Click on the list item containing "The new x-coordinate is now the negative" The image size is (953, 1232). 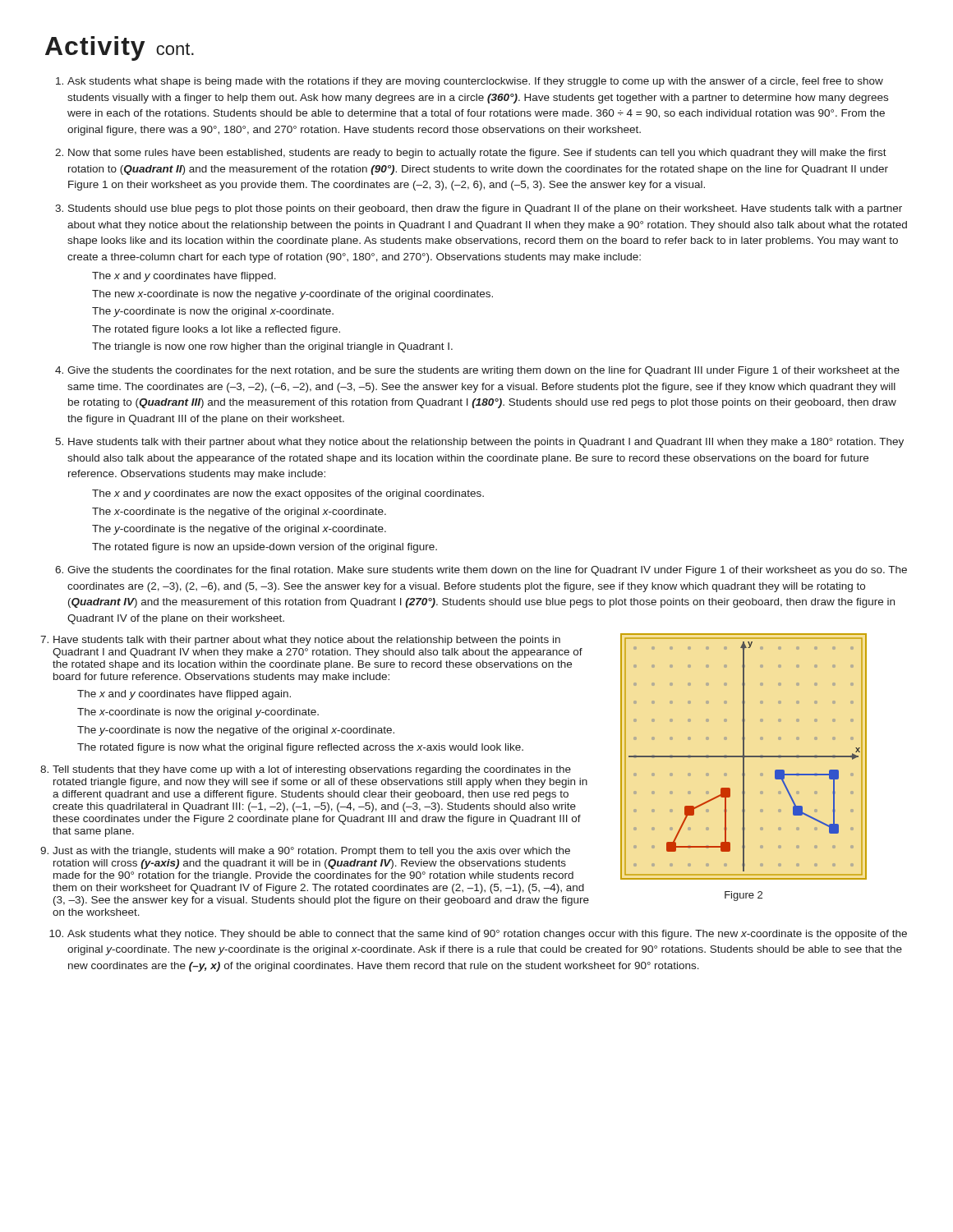293,293
